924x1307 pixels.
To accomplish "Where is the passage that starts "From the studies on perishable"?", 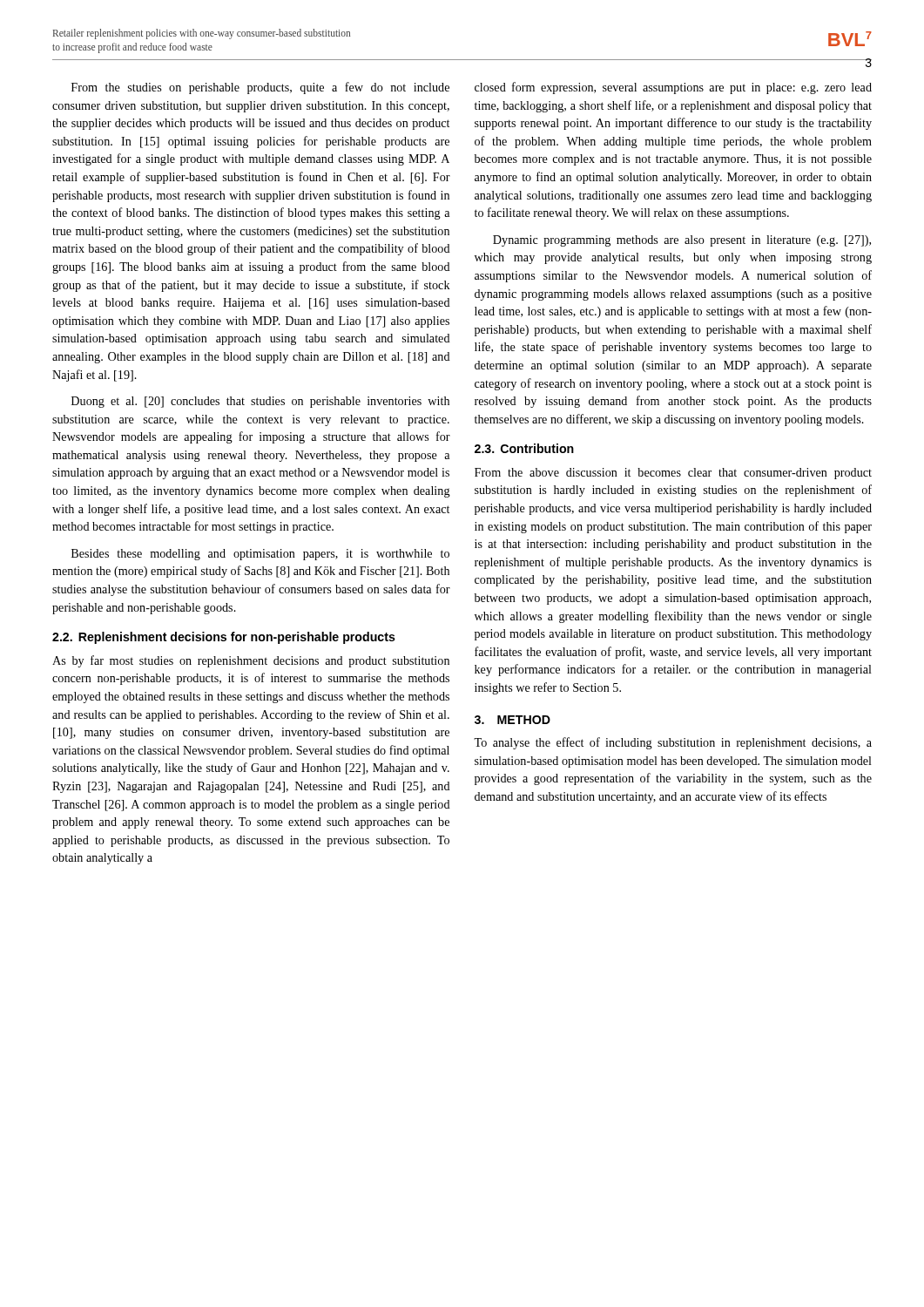I will coord(251,231).
